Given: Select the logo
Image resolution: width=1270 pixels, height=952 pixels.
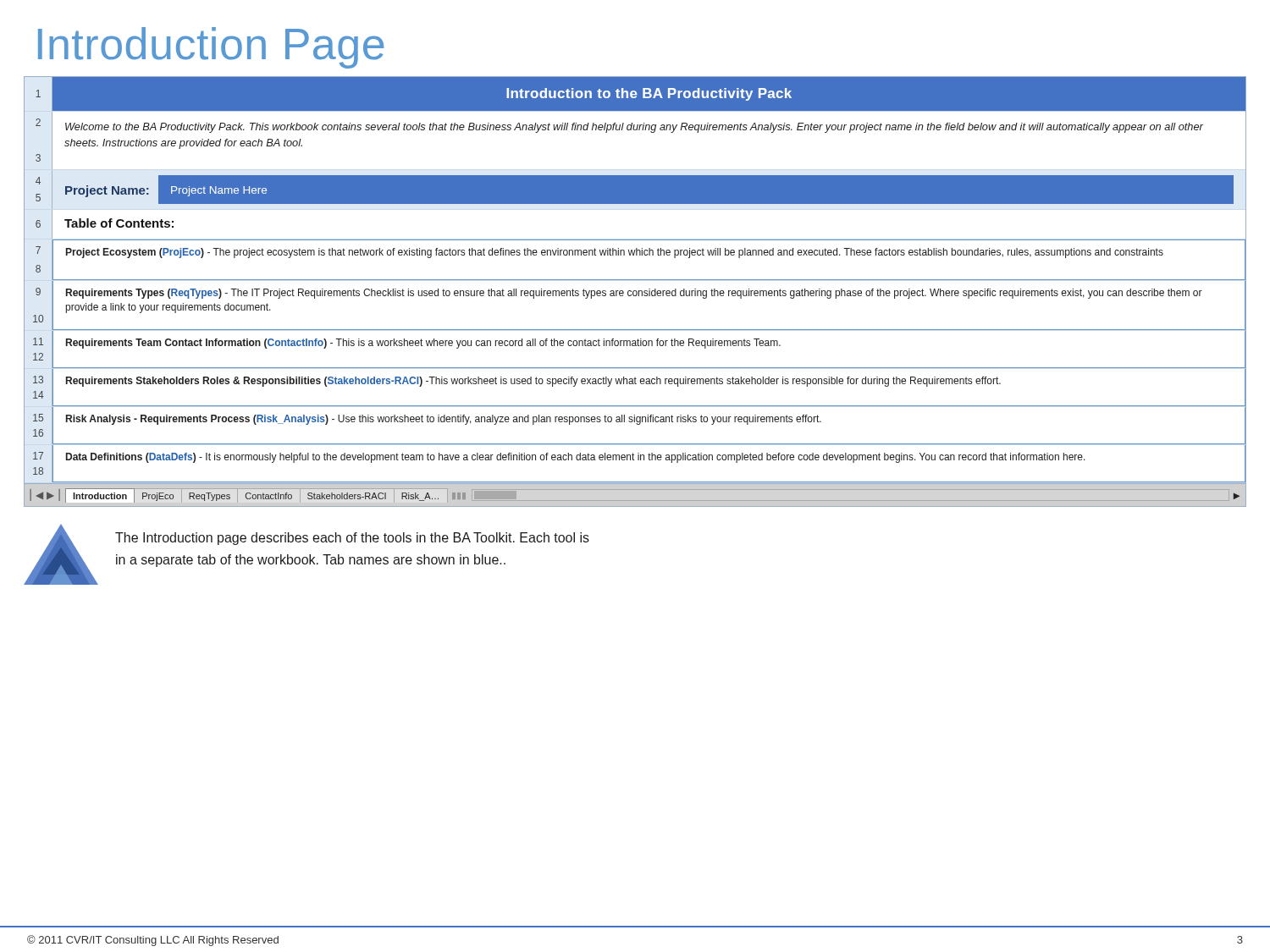Looking at the screenshot, I should tap(61, 556).
